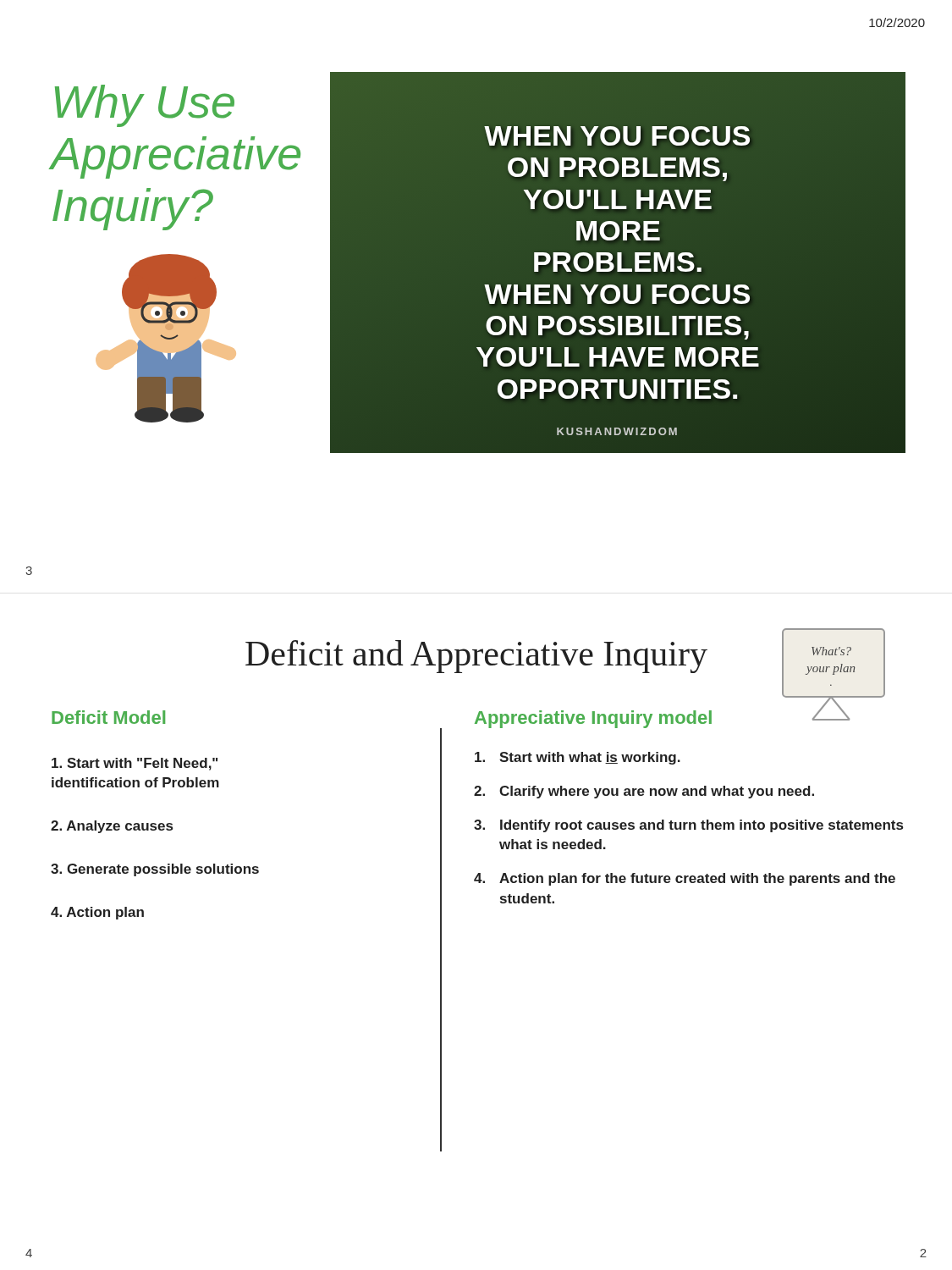The image size is (952, 1270).
Task: Where does it say "2. Analyze causes"?
Action: click(x=112, y=826)
